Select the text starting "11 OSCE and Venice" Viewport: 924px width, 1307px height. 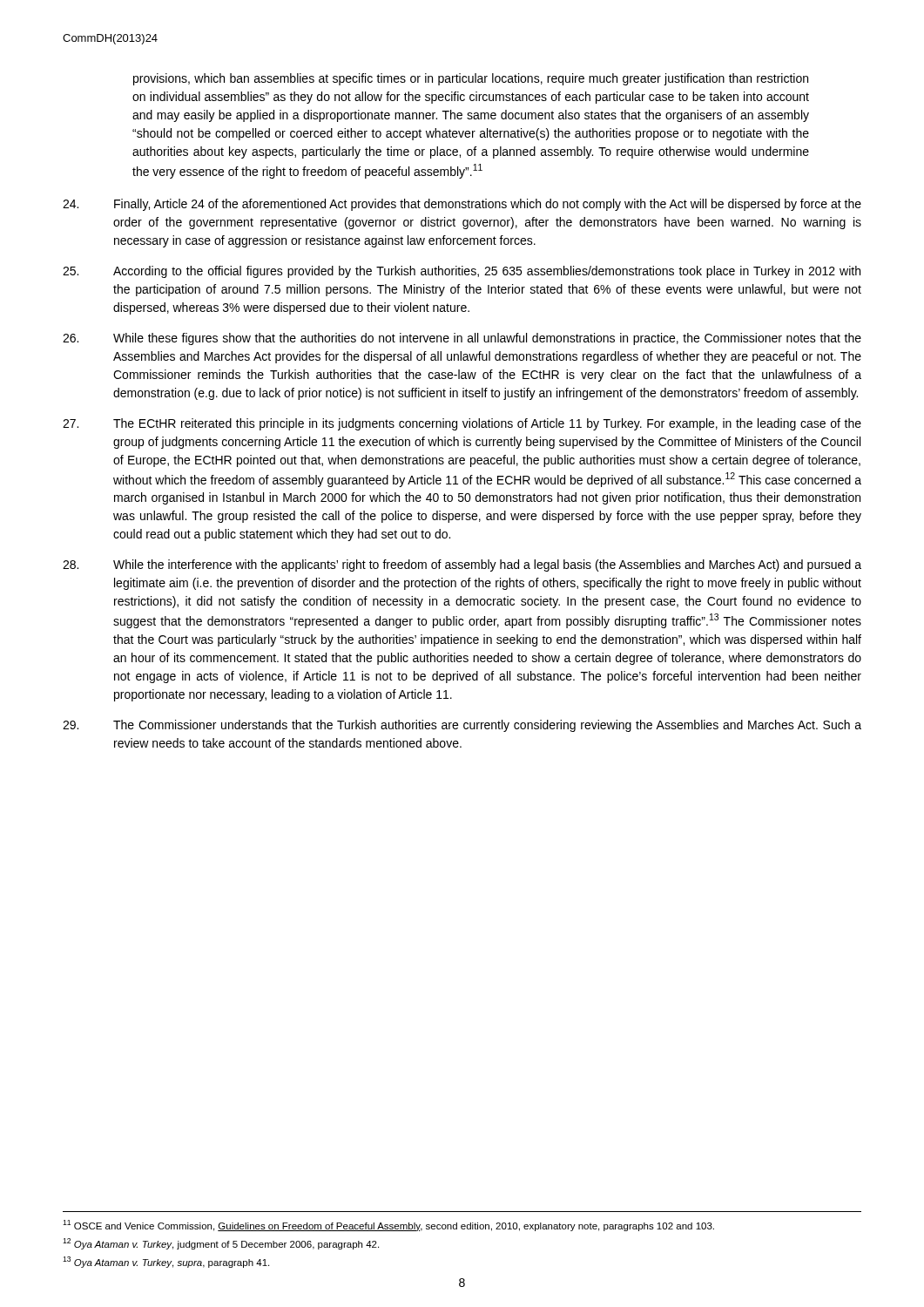pos(389,1224)
